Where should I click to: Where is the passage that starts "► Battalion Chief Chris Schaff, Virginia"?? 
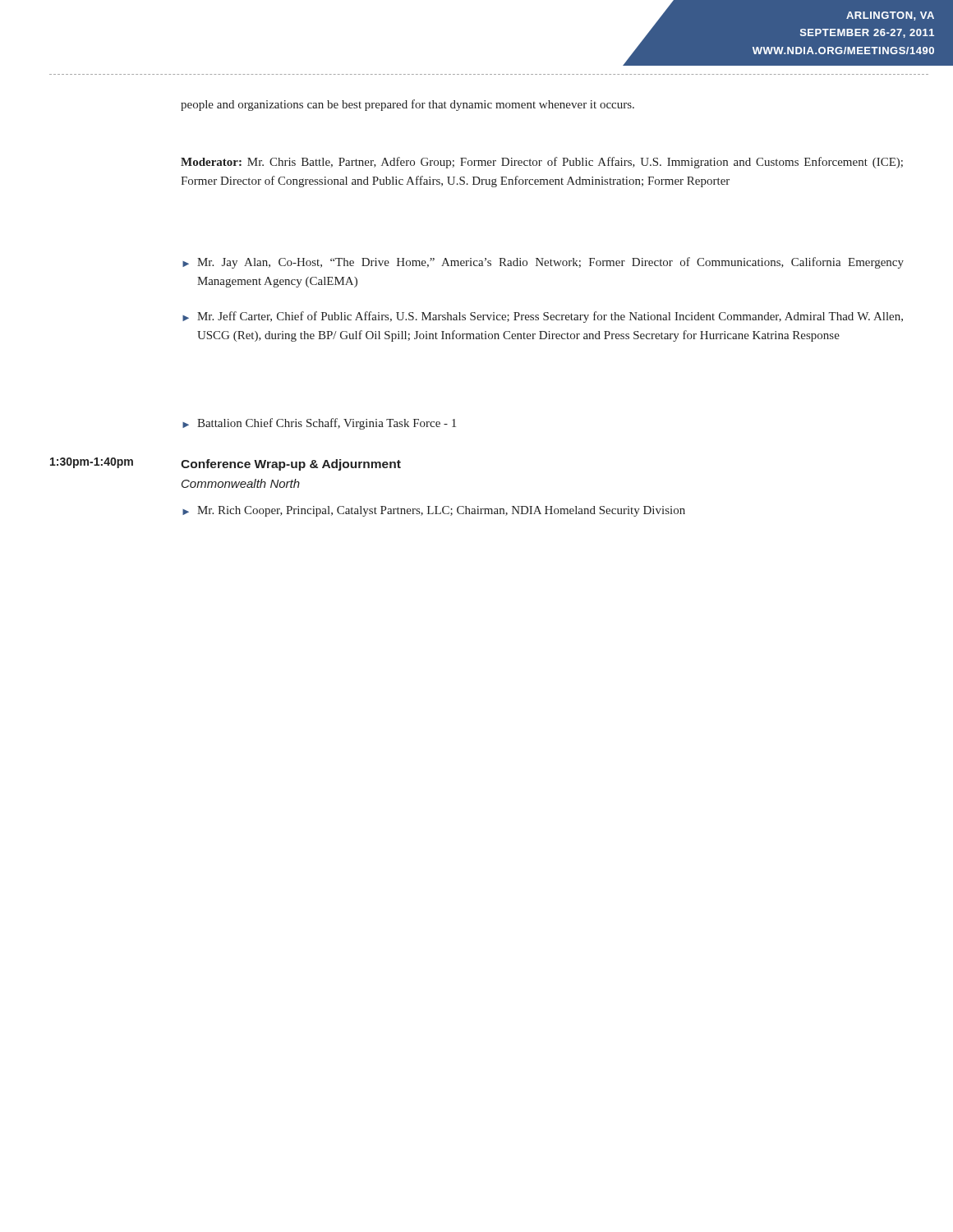(x=319, y=424)
